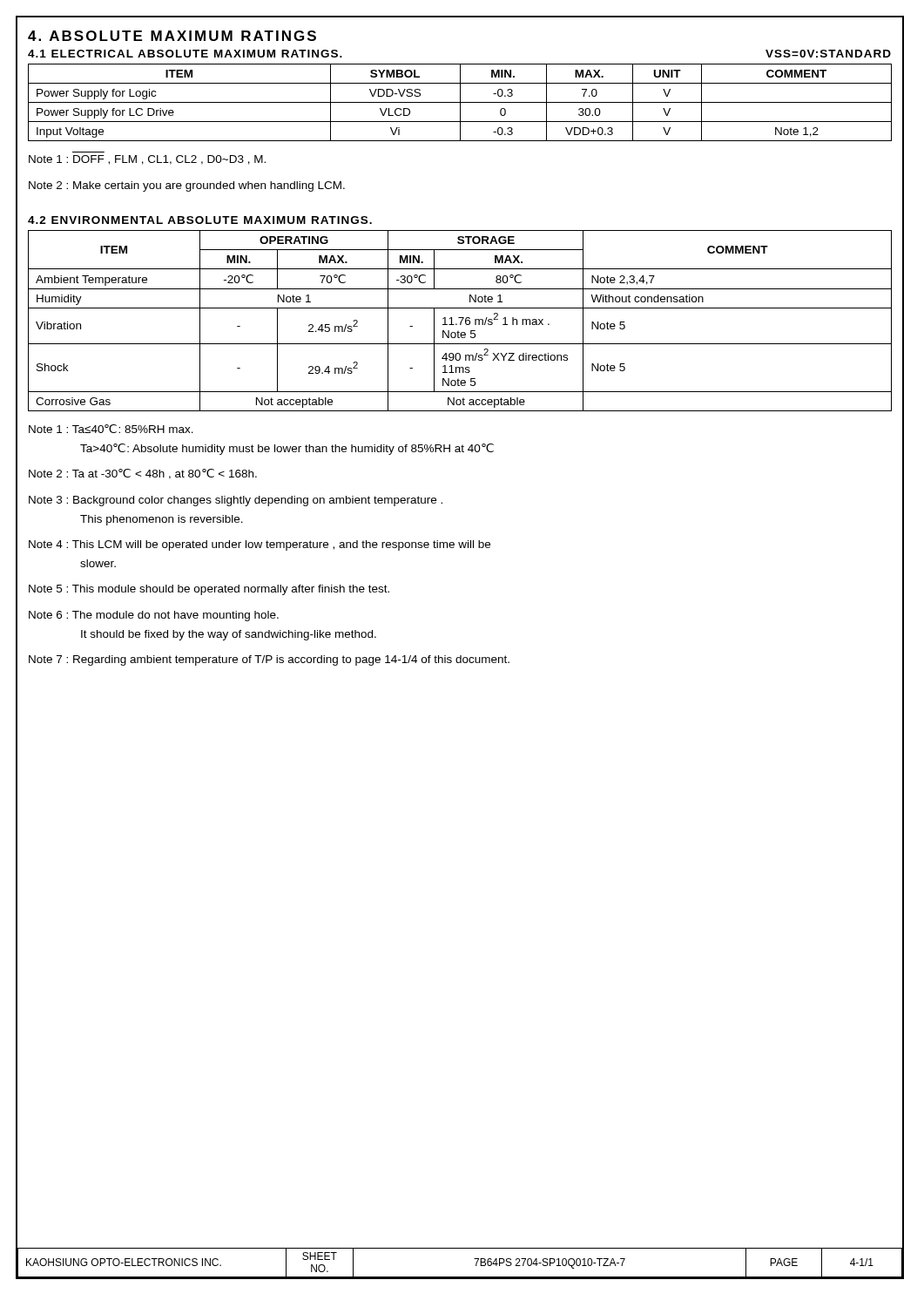Screen dimensions: 1307x924
Task: Click on the text block that says "Note 3 : Background"
Action: click(x=236, y=501)
